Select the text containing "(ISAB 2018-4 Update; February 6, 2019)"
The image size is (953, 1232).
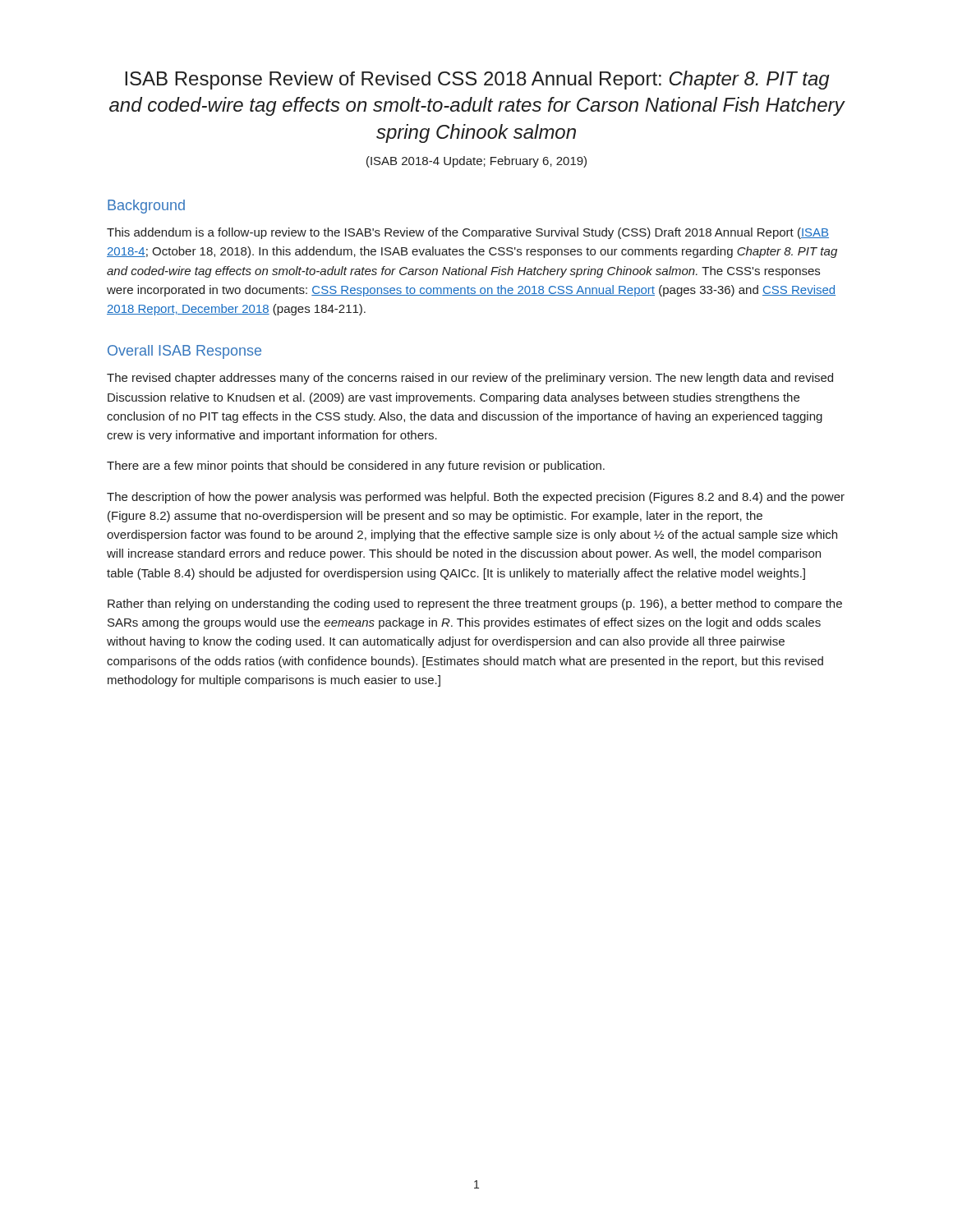click(476, 161)
